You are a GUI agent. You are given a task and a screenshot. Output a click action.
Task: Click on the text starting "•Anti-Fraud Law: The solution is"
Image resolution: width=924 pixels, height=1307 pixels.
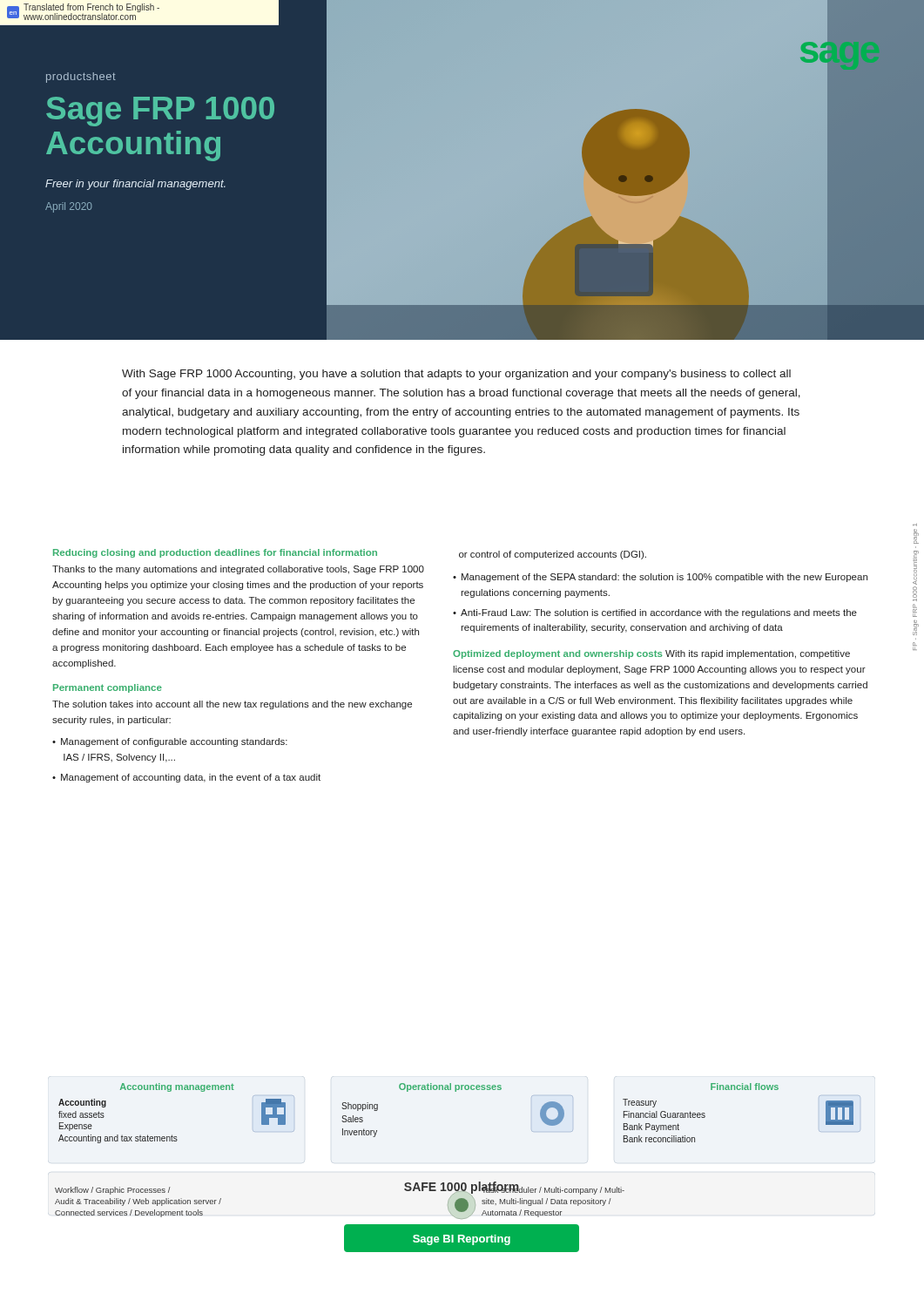(662, 621)
